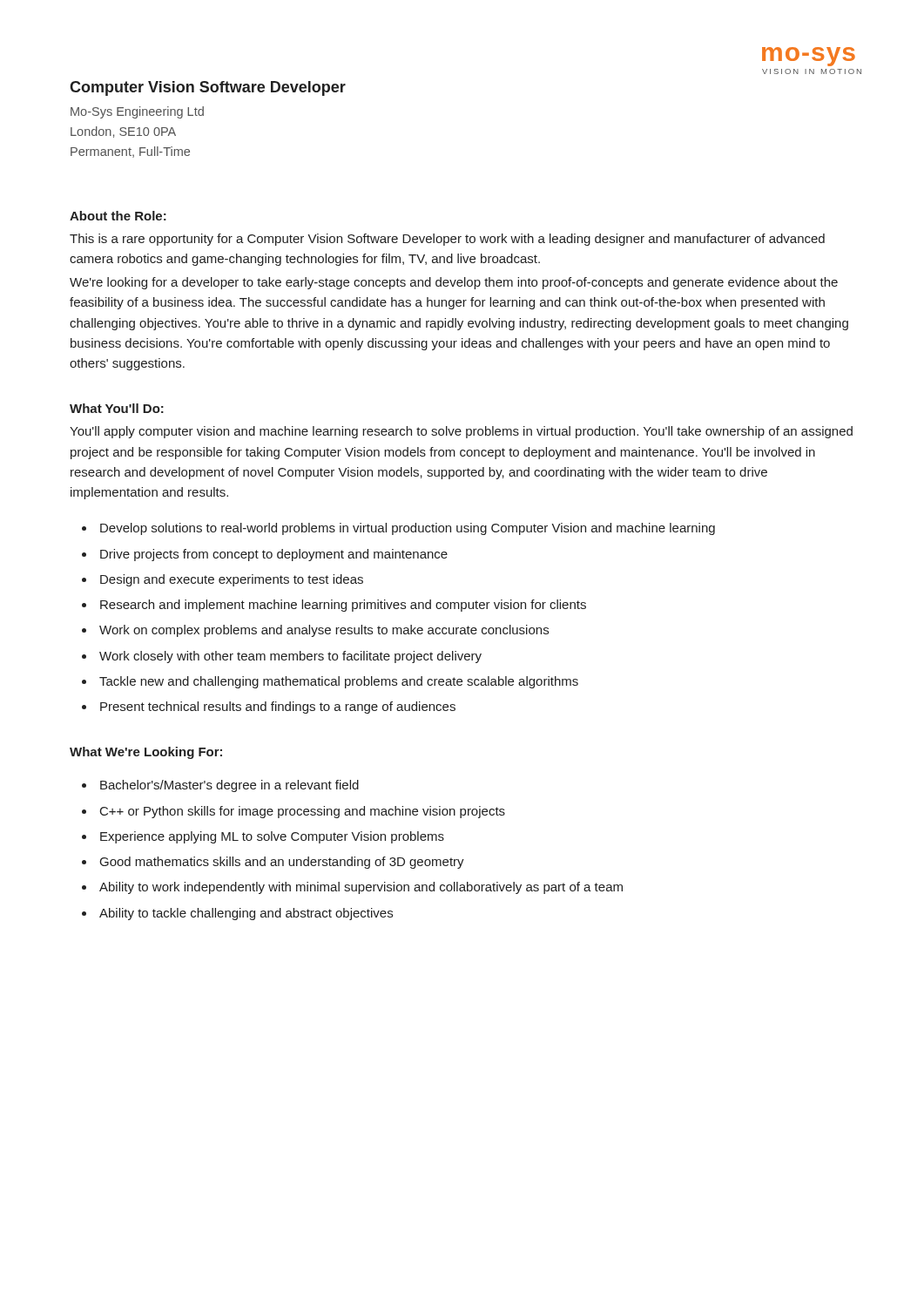
Task: Find the region starting "This is a rare opportunity for a"
Action: tap(462, 301)
